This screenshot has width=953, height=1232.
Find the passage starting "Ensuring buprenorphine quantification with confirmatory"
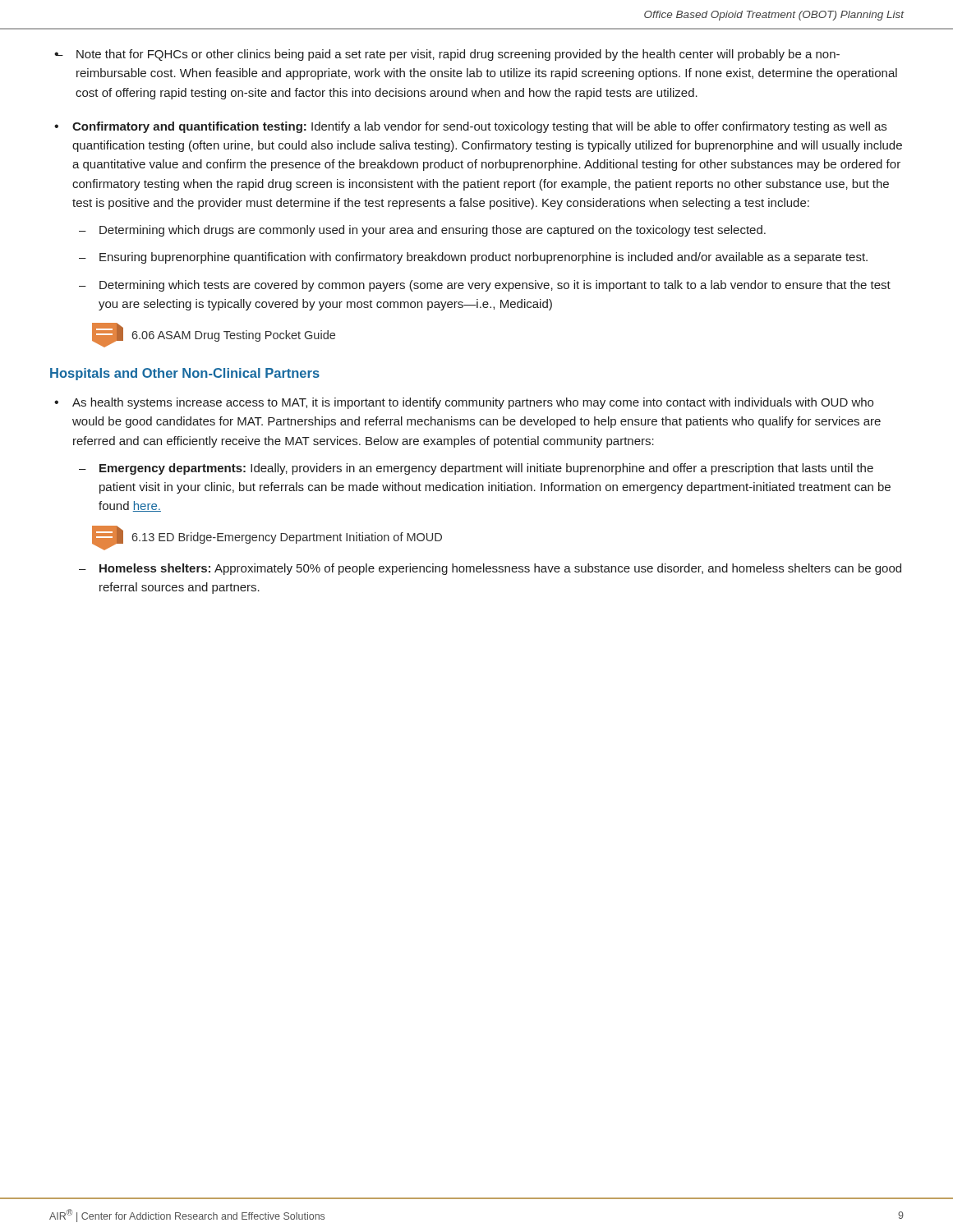484,257
